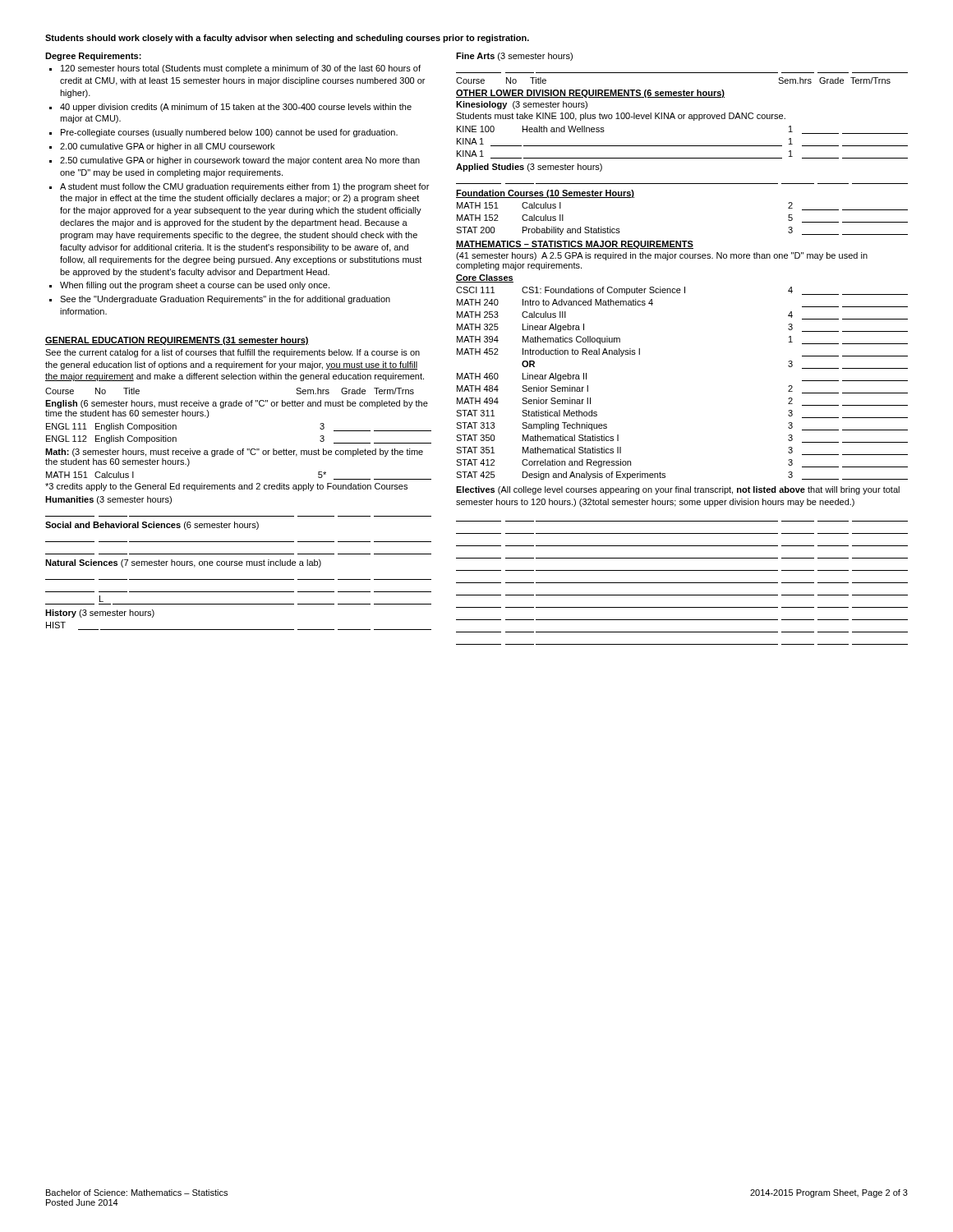The height and width of the screenshot is (1232, 953).
Task: Click on the block starting "120 semester hours total (Students must complete"
Action: [243, 80]
